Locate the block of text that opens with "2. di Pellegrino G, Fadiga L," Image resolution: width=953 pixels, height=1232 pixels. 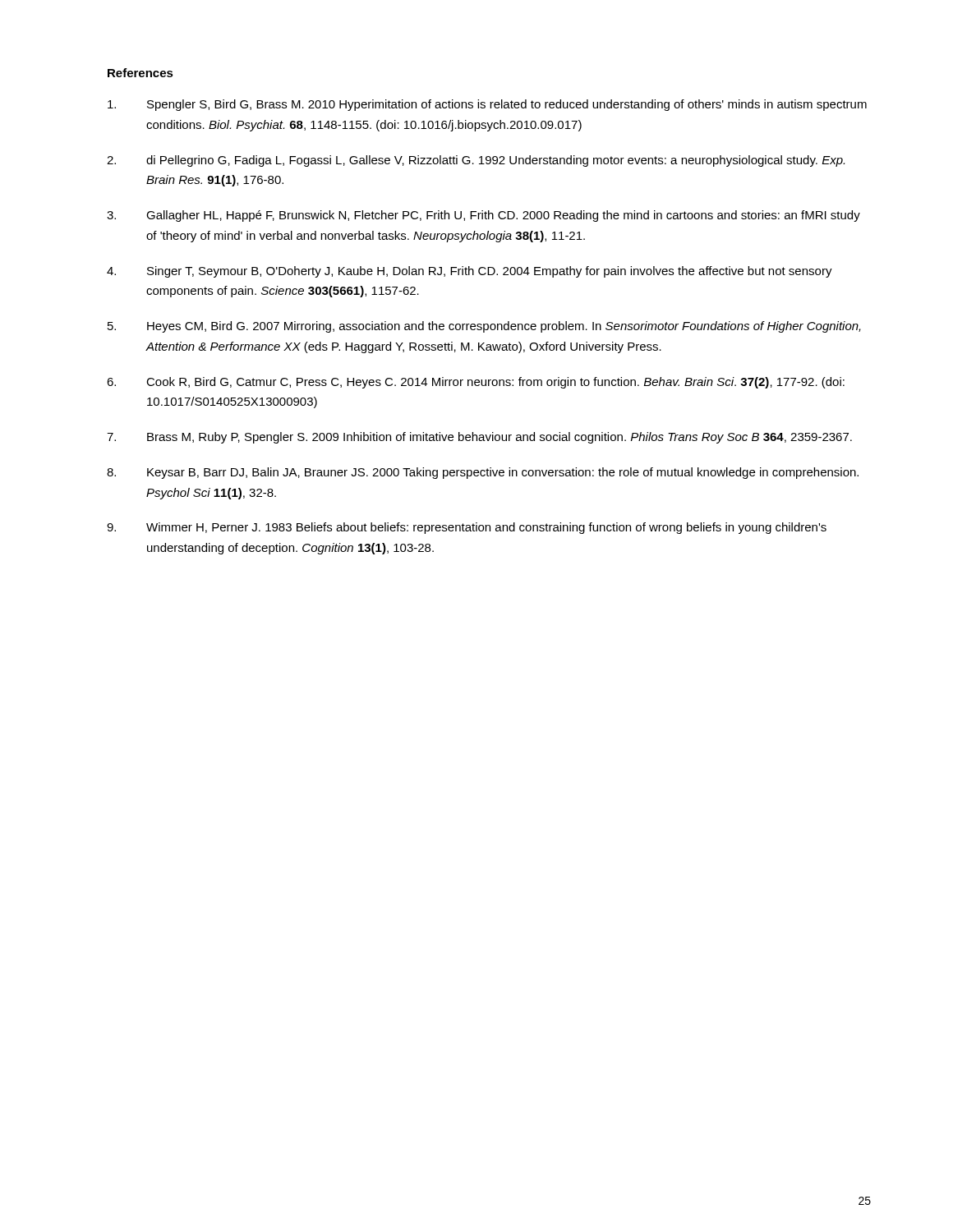coord(489,170)
